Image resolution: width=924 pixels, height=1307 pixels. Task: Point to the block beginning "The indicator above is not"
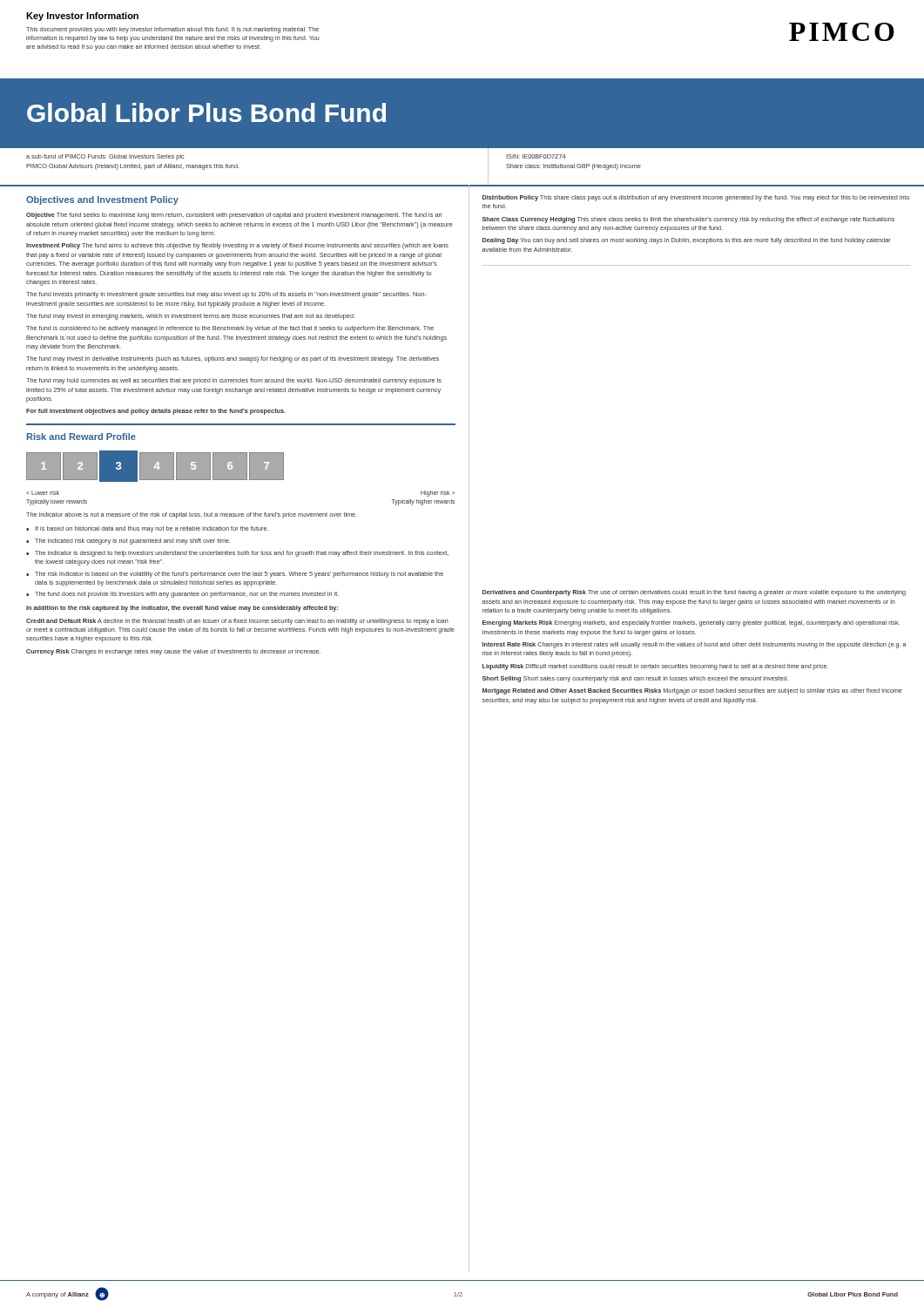192,514
